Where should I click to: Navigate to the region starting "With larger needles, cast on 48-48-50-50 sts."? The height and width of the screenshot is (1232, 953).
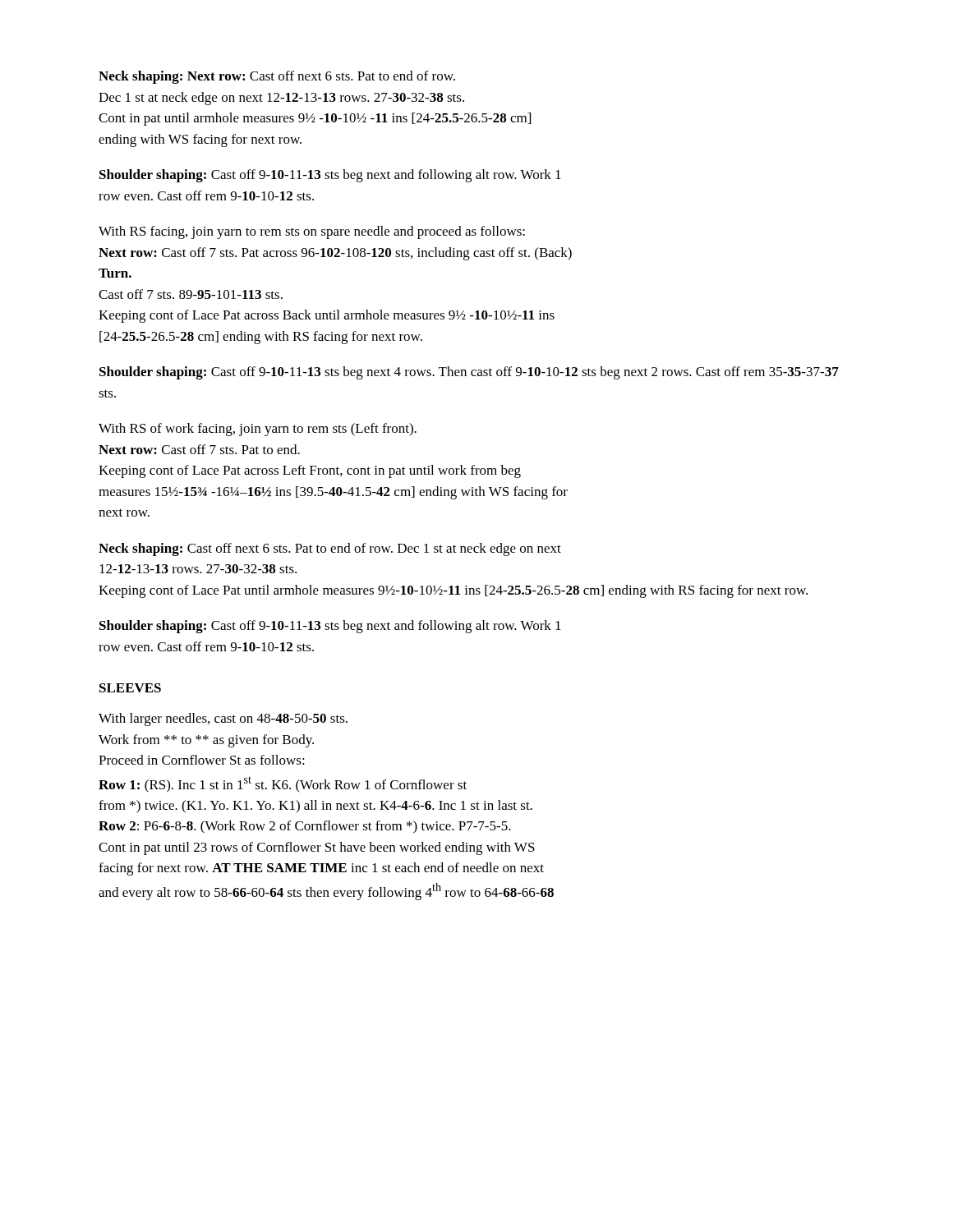pyautogui.click(x=326, y=805)
